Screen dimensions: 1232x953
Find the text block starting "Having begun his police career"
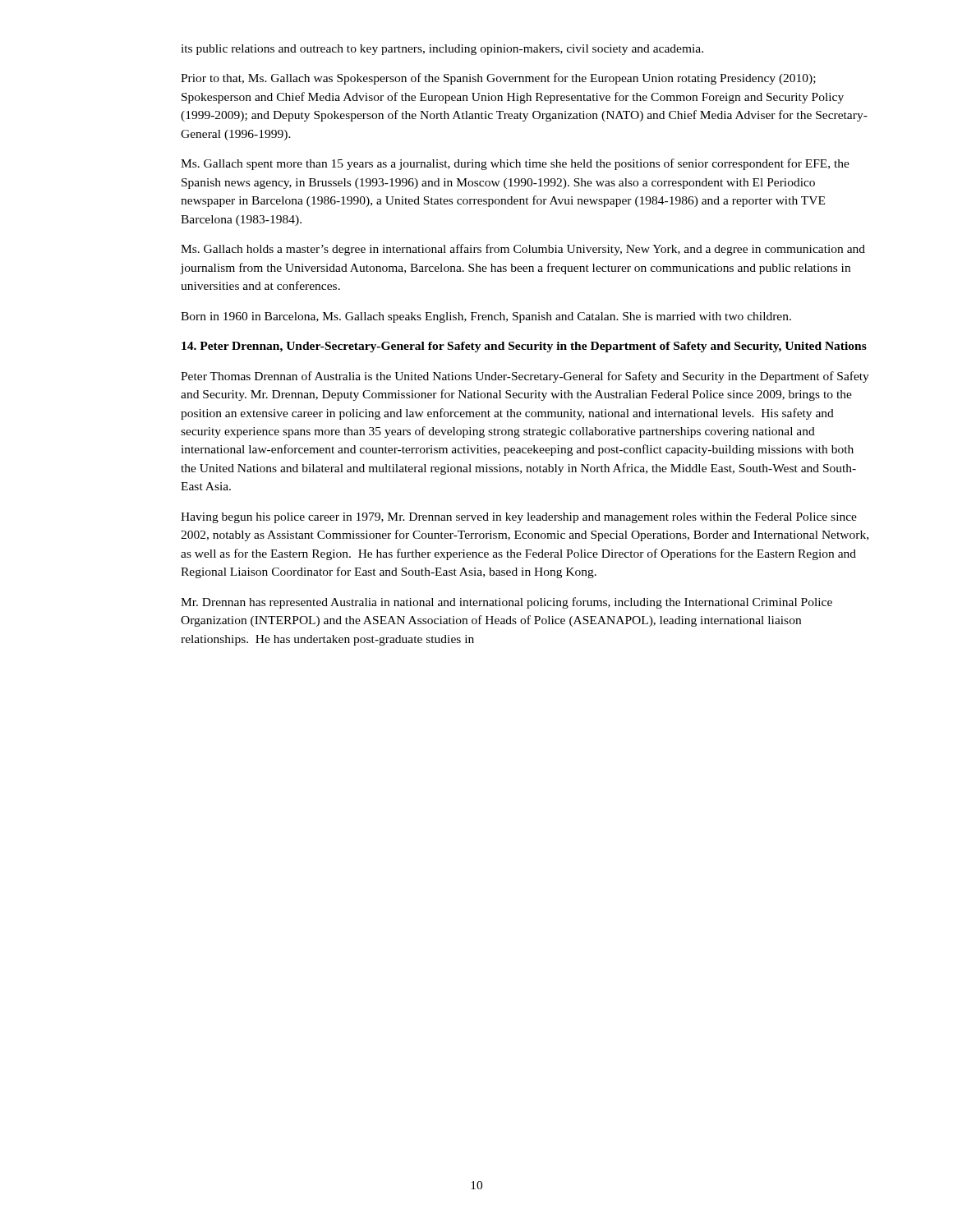(525, 544)
